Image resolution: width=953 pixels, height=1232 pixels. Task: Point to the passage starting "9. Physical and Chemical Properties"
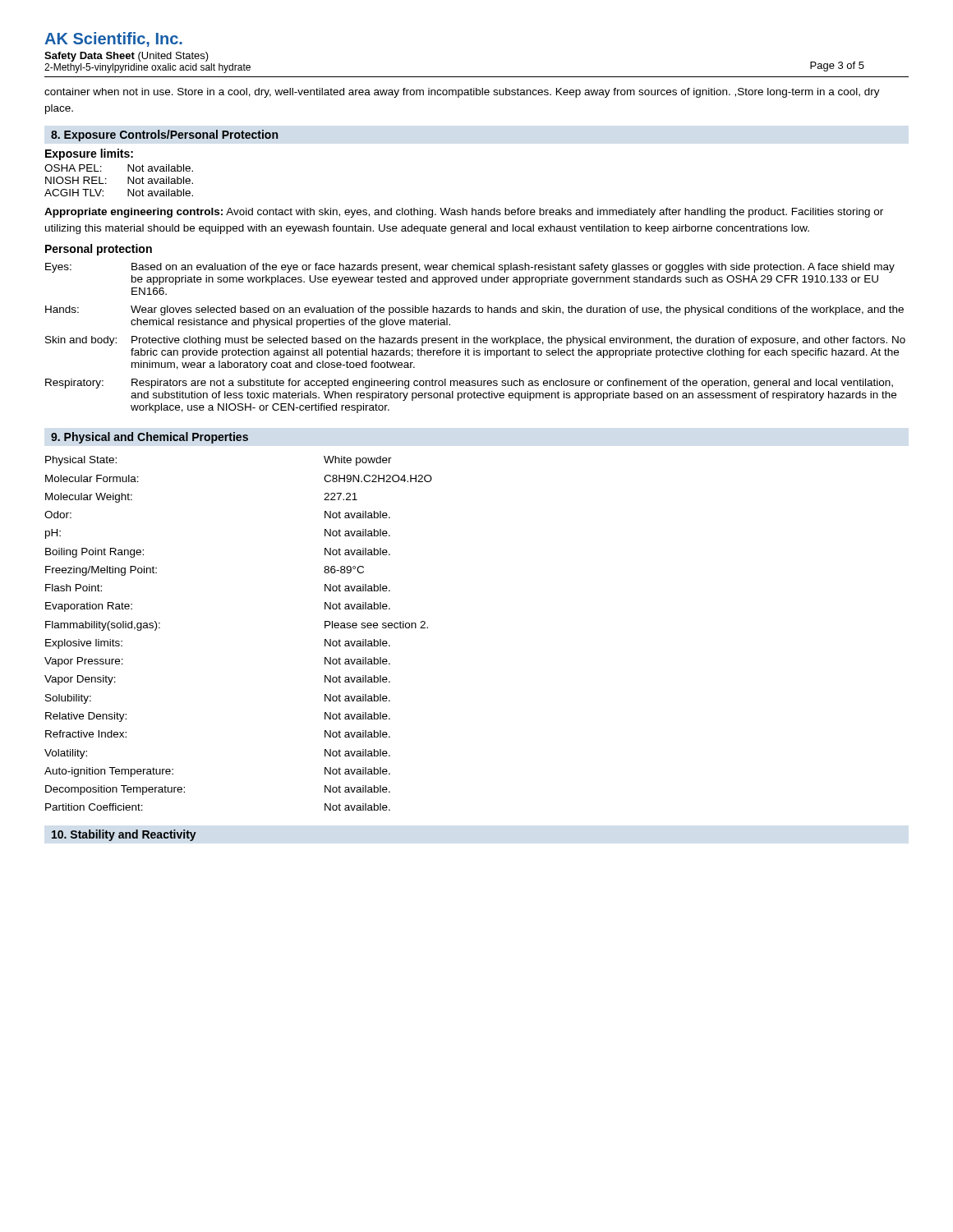point(150,437)
